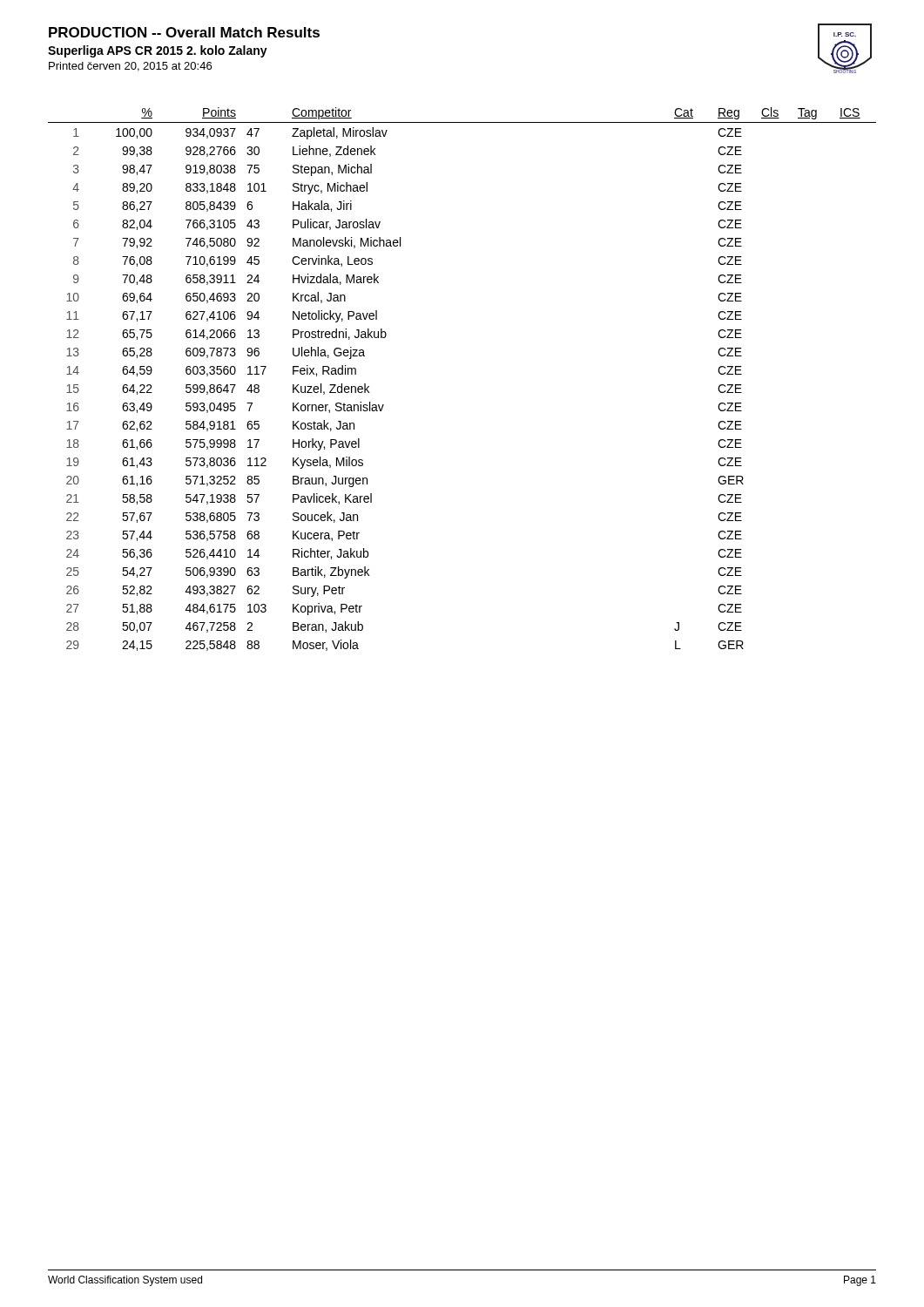Select the table that reads "Zapletal, Miroslav"
This screenshot has height=1307, width=924.
point(462,378)
